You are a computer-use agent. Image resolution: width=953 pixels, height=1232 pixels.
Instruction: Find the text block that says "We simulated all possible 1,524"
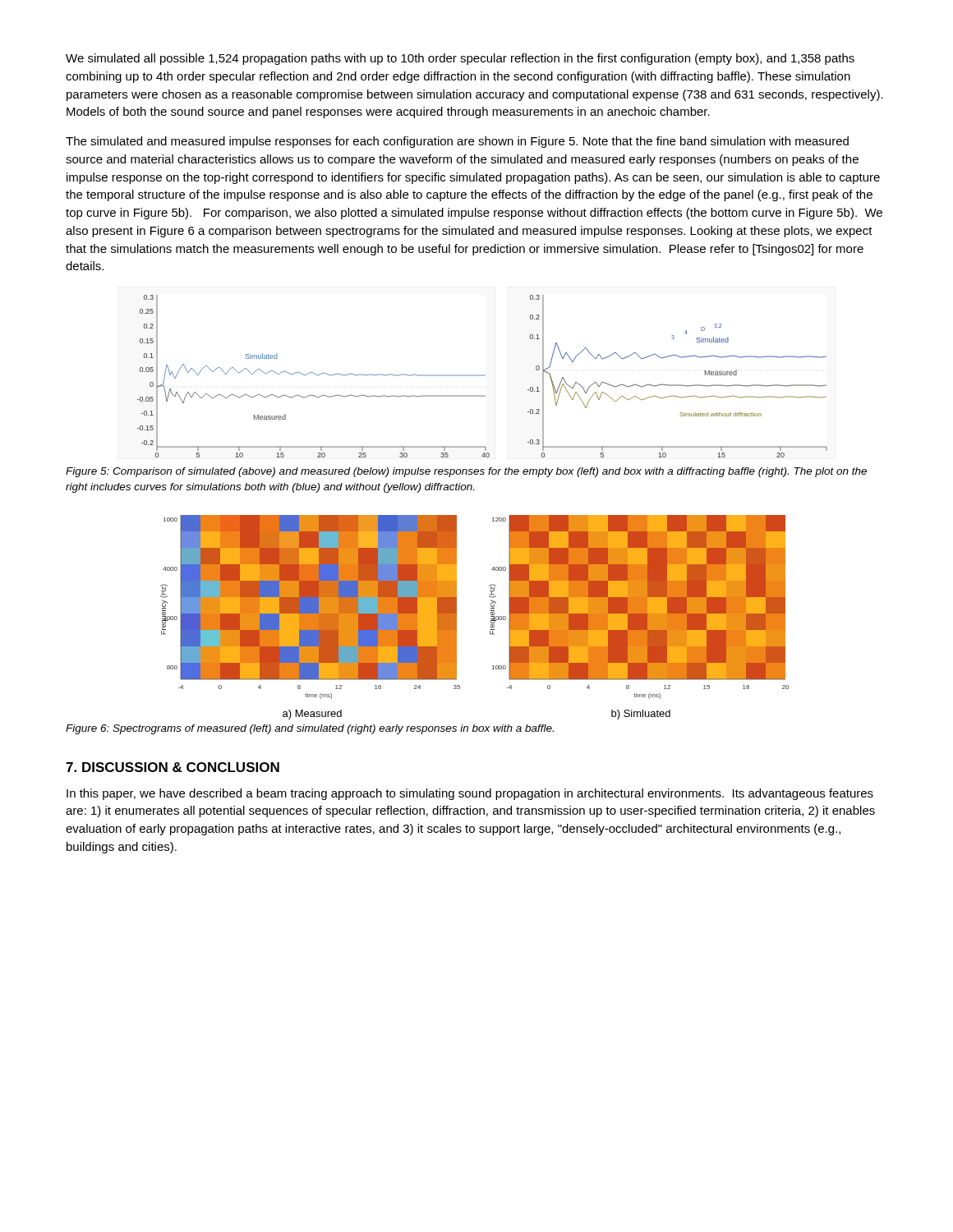[475, 85]
